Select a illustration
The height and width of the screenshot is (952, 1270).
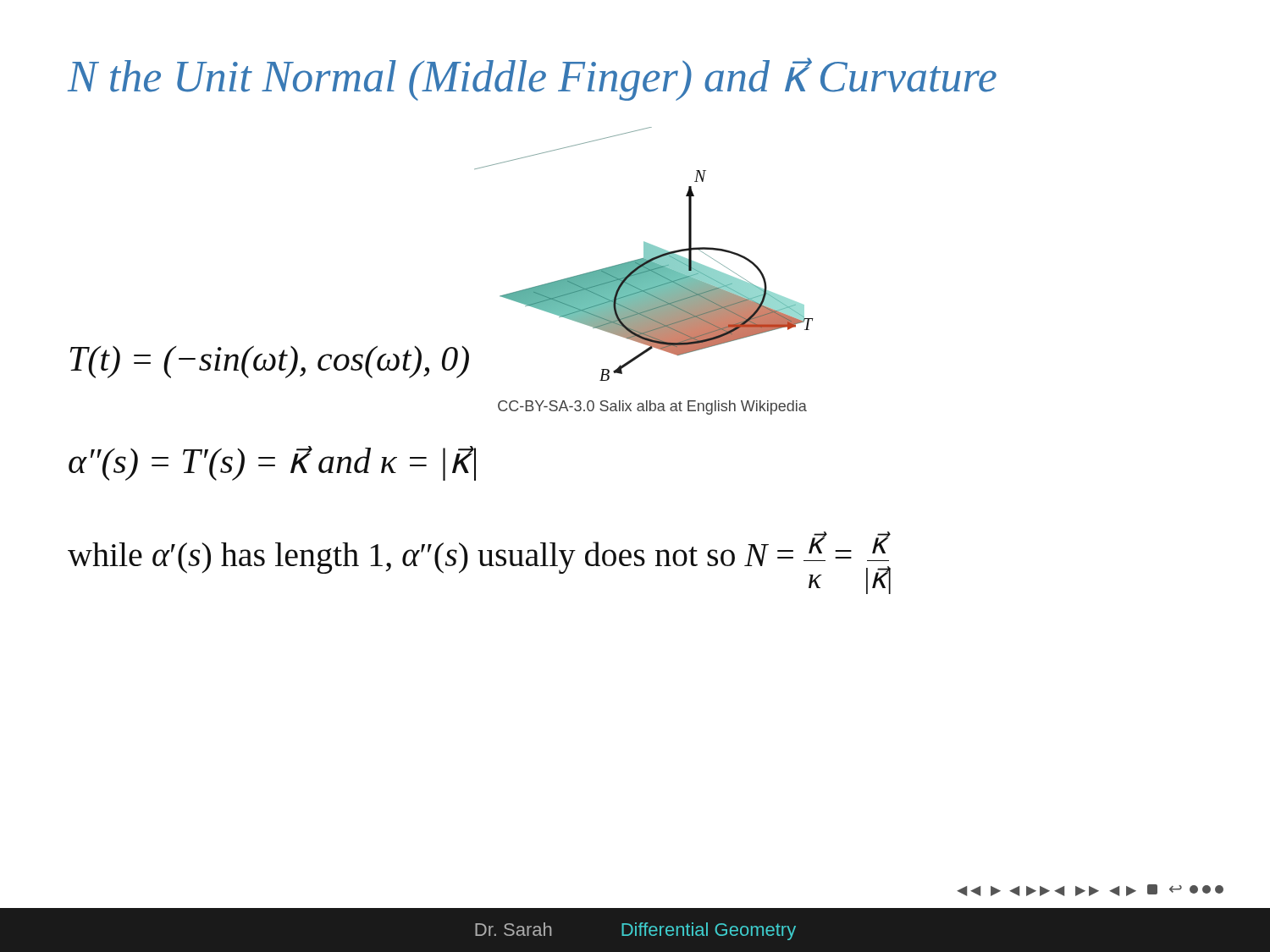click(652, 258)
